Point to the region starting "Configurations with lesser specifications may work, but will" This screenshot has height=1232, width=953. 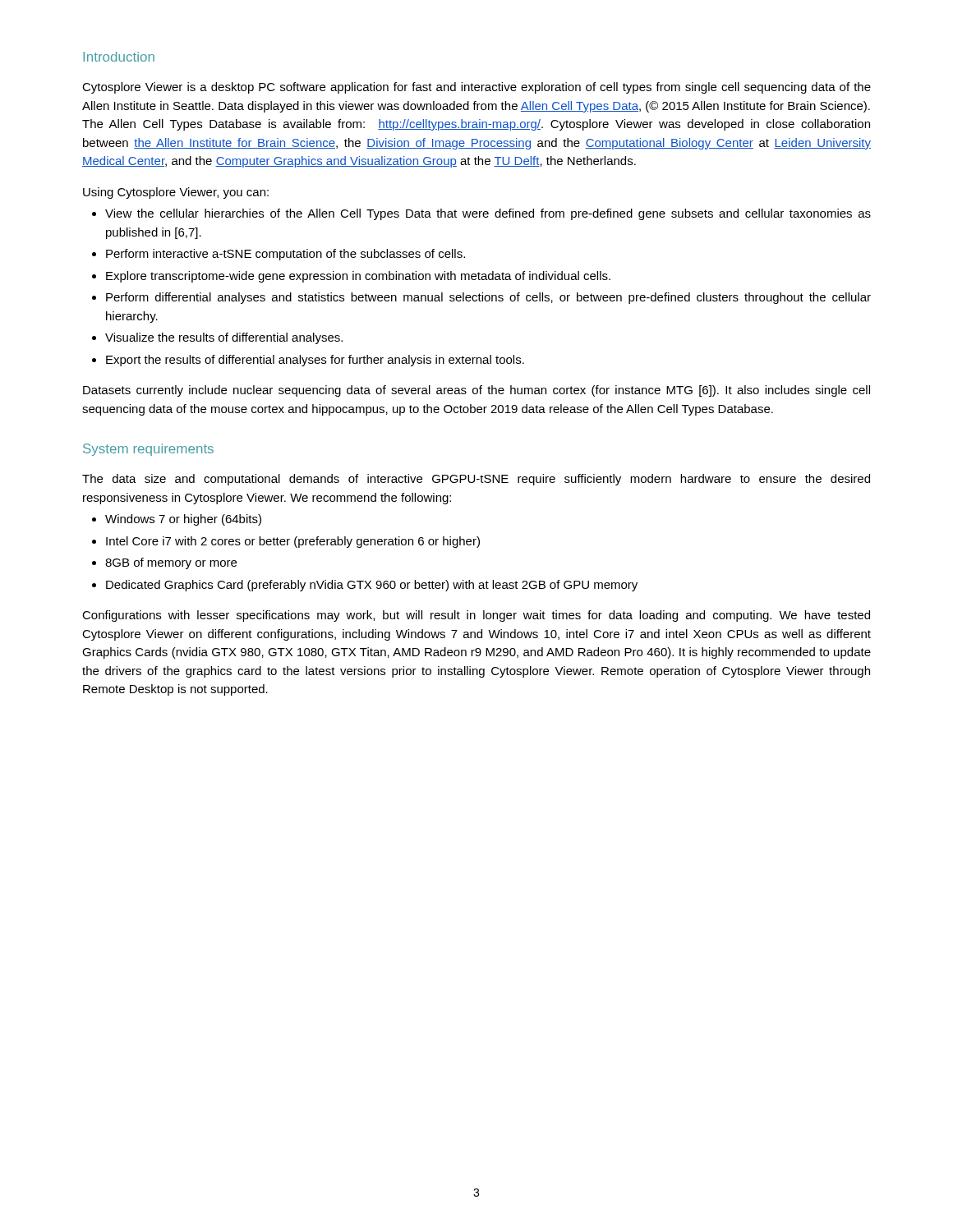tap(476, 652)
